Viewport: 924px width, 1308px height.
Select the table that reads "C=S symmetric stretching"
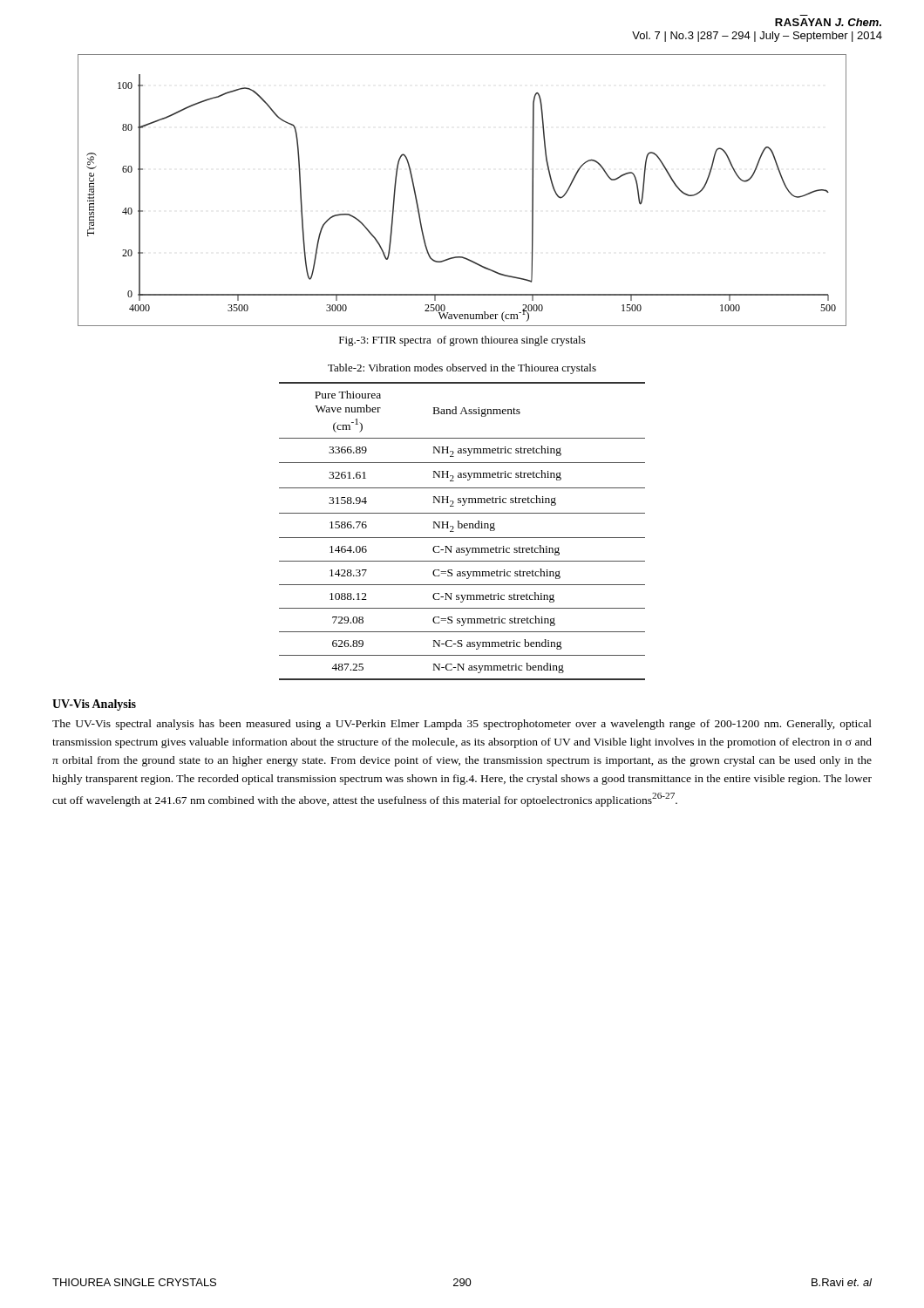[462, 531]
